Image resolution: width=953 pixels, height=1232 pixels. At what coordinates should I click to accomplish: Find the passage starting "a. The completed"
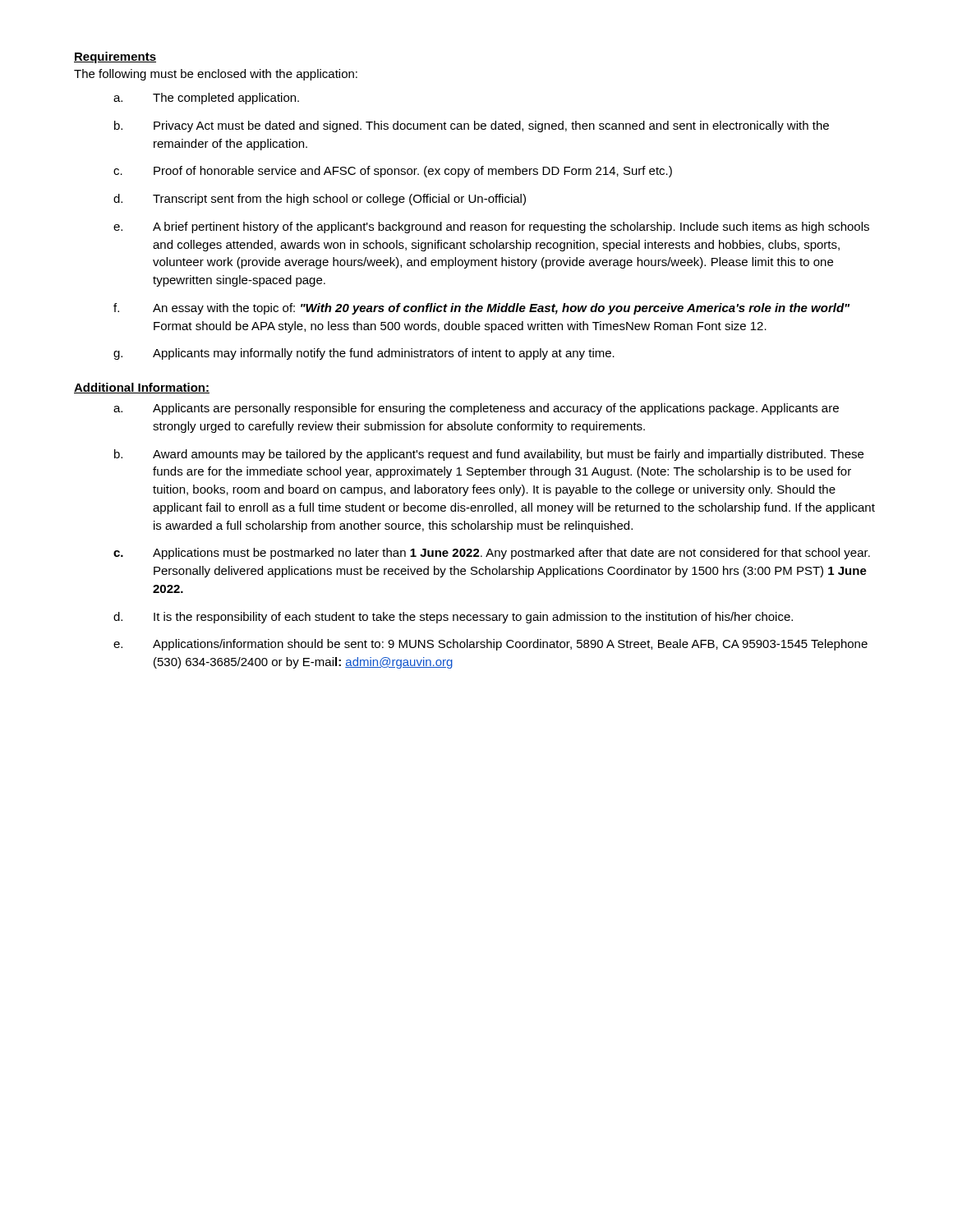pyautogui.click(x=206, y=99)
